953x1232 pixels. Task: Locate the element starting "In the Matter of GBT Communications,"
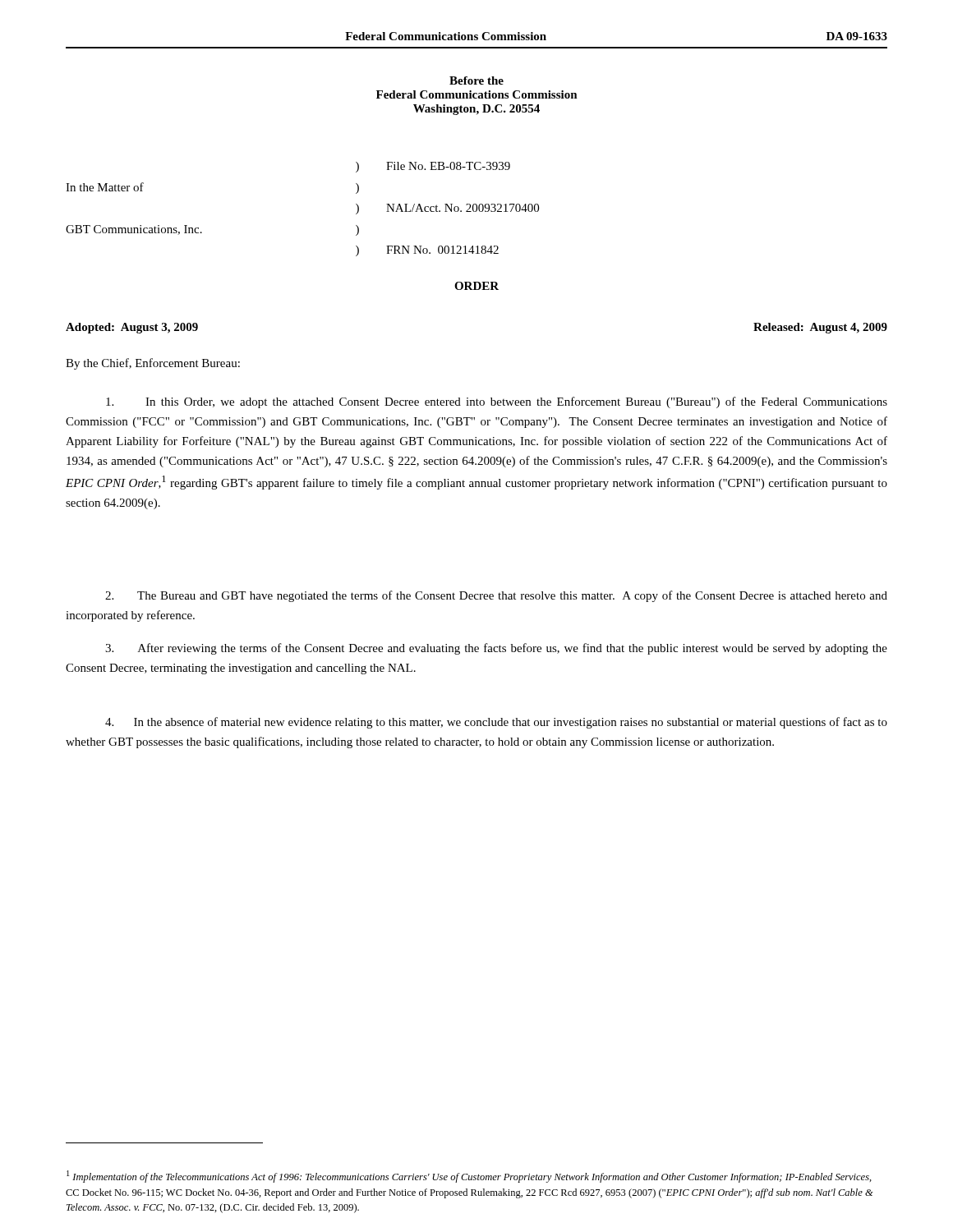point(105,187)
